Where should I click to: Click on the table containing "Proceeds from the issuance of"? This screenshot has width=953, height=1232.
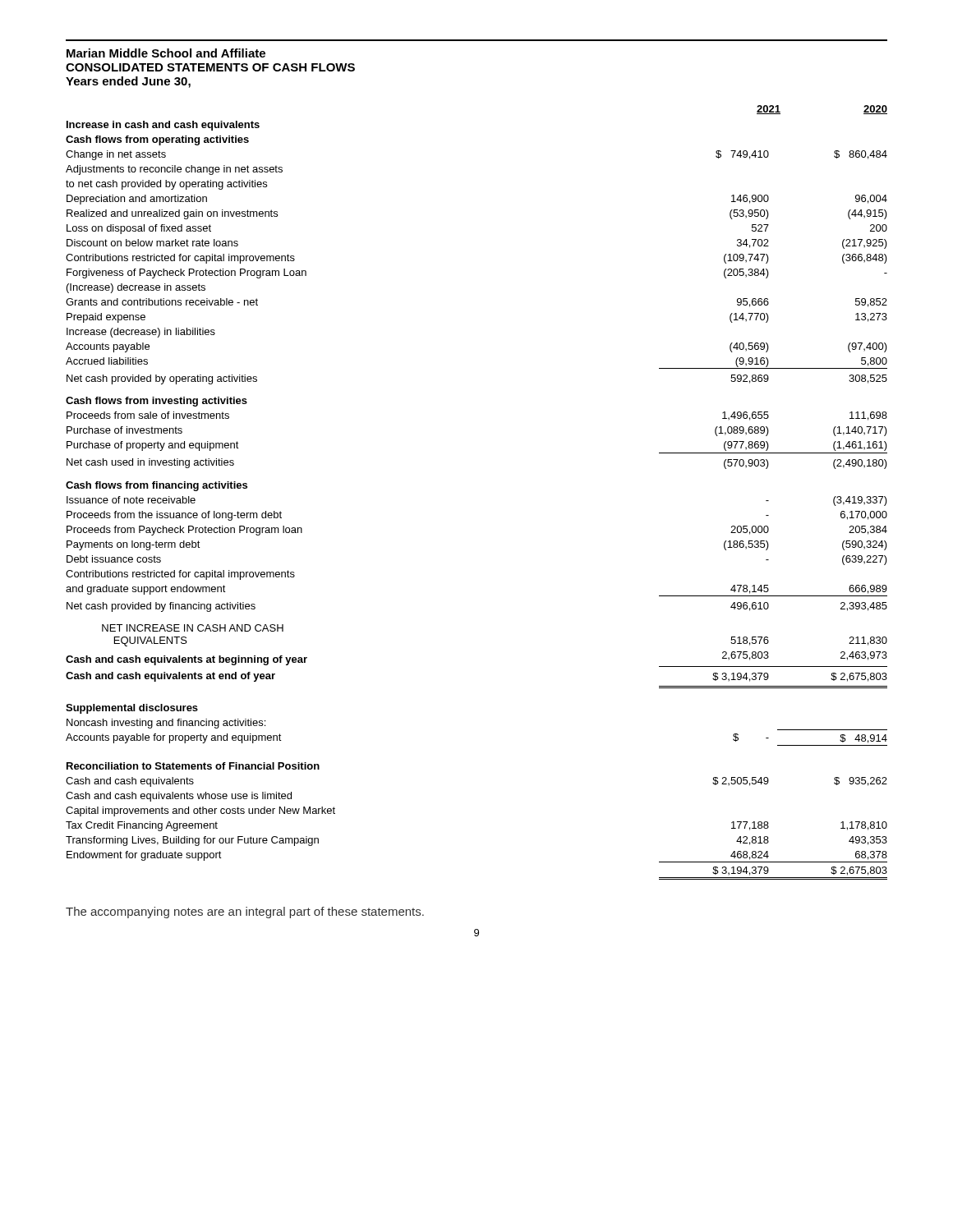[476, 491]
